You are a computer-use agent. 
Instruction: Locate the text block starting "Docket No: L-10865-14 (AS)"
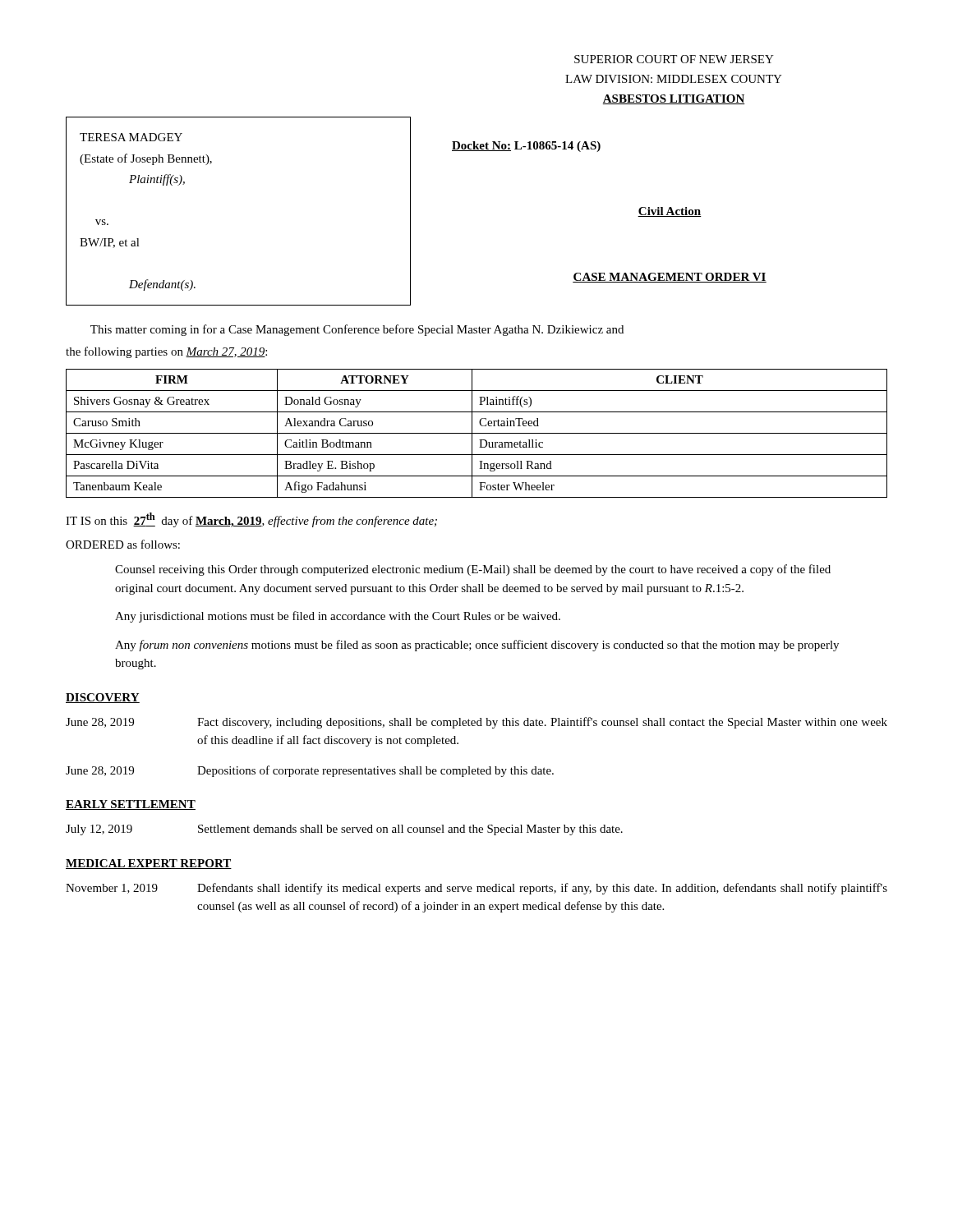click(526, 145)
